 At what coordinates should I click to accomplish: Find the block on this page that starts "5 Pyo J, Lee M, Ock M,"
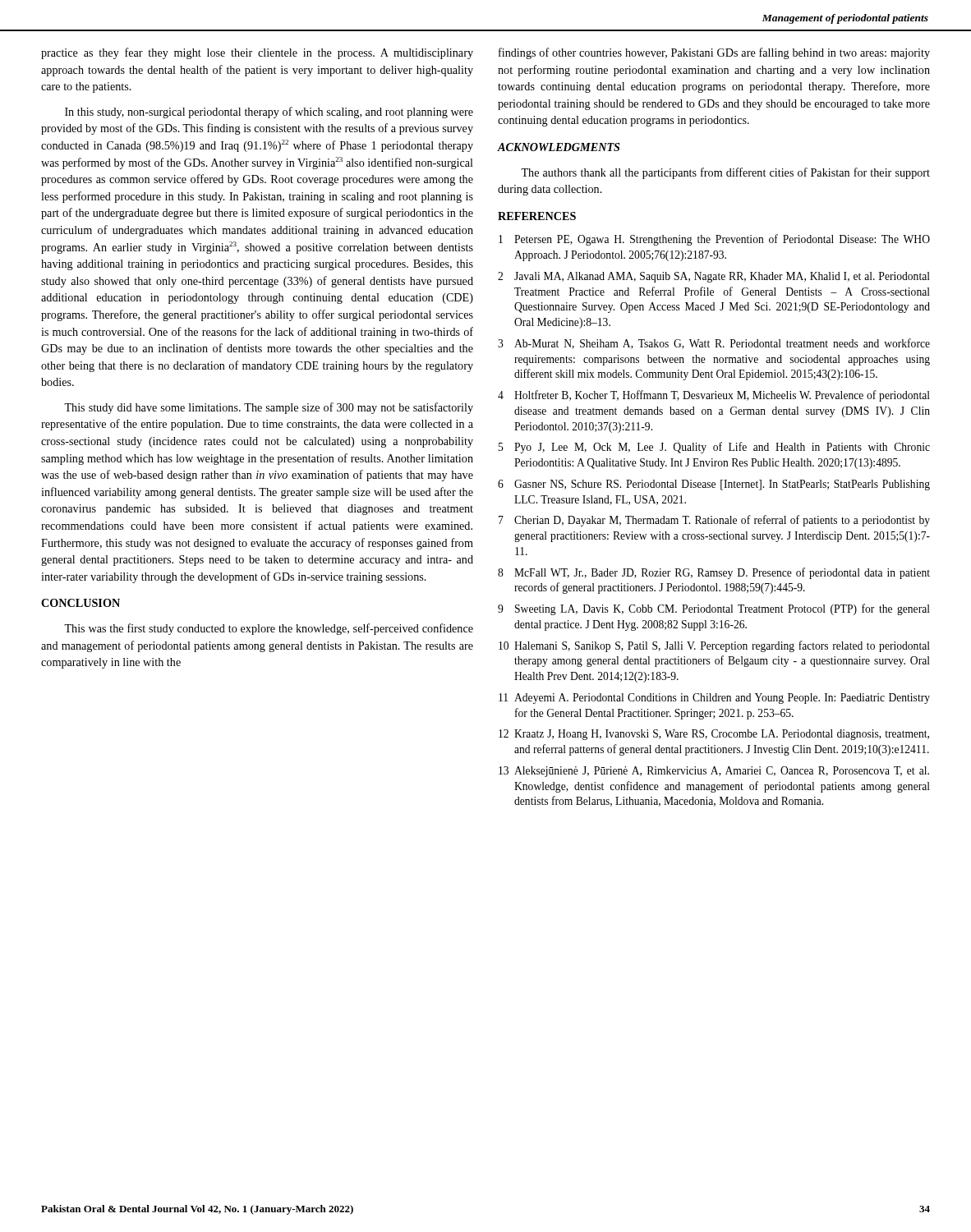point(714,456)
